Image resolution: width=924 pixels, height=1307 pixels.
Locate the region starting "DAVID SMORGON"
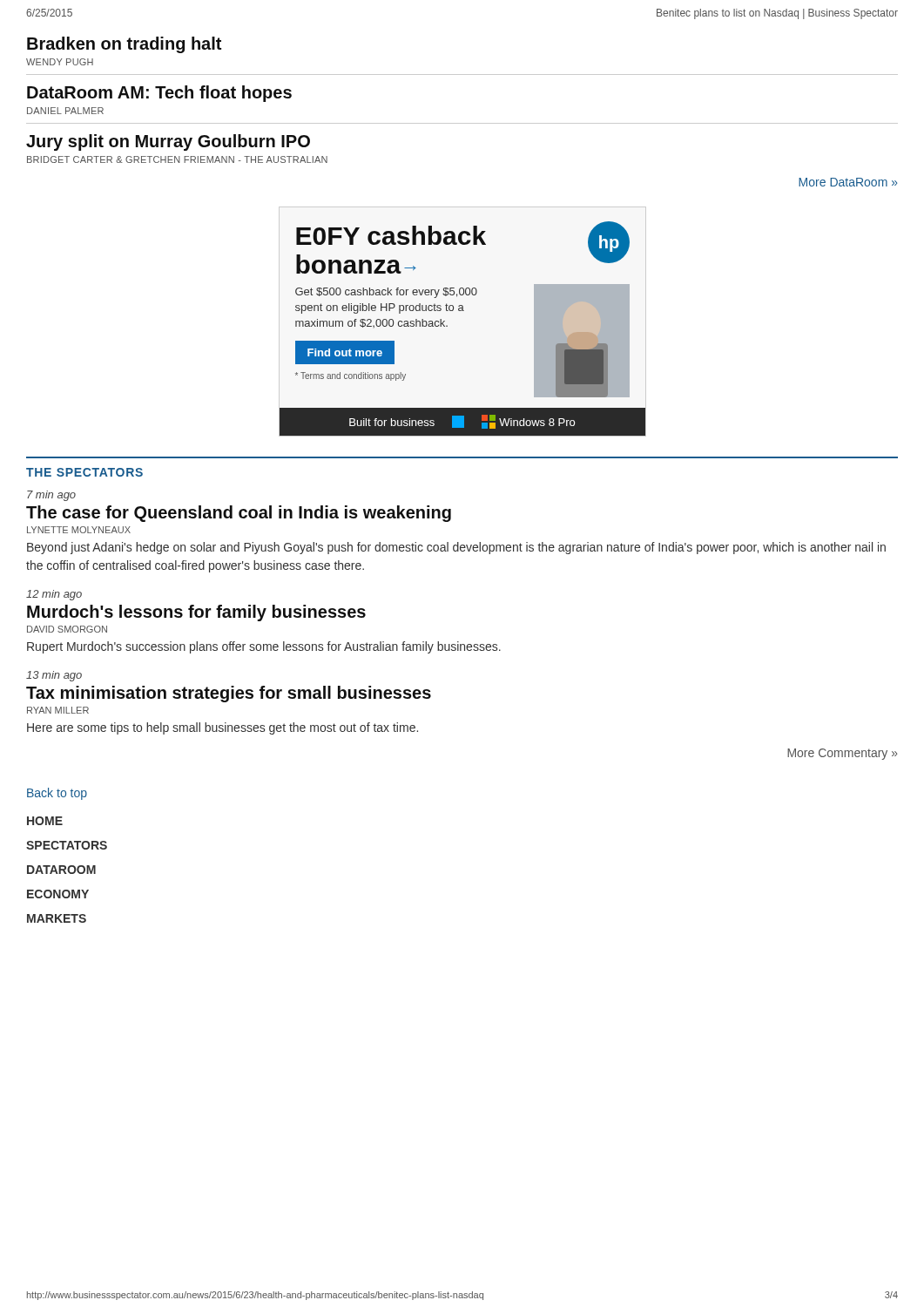(x=67, y=629)
